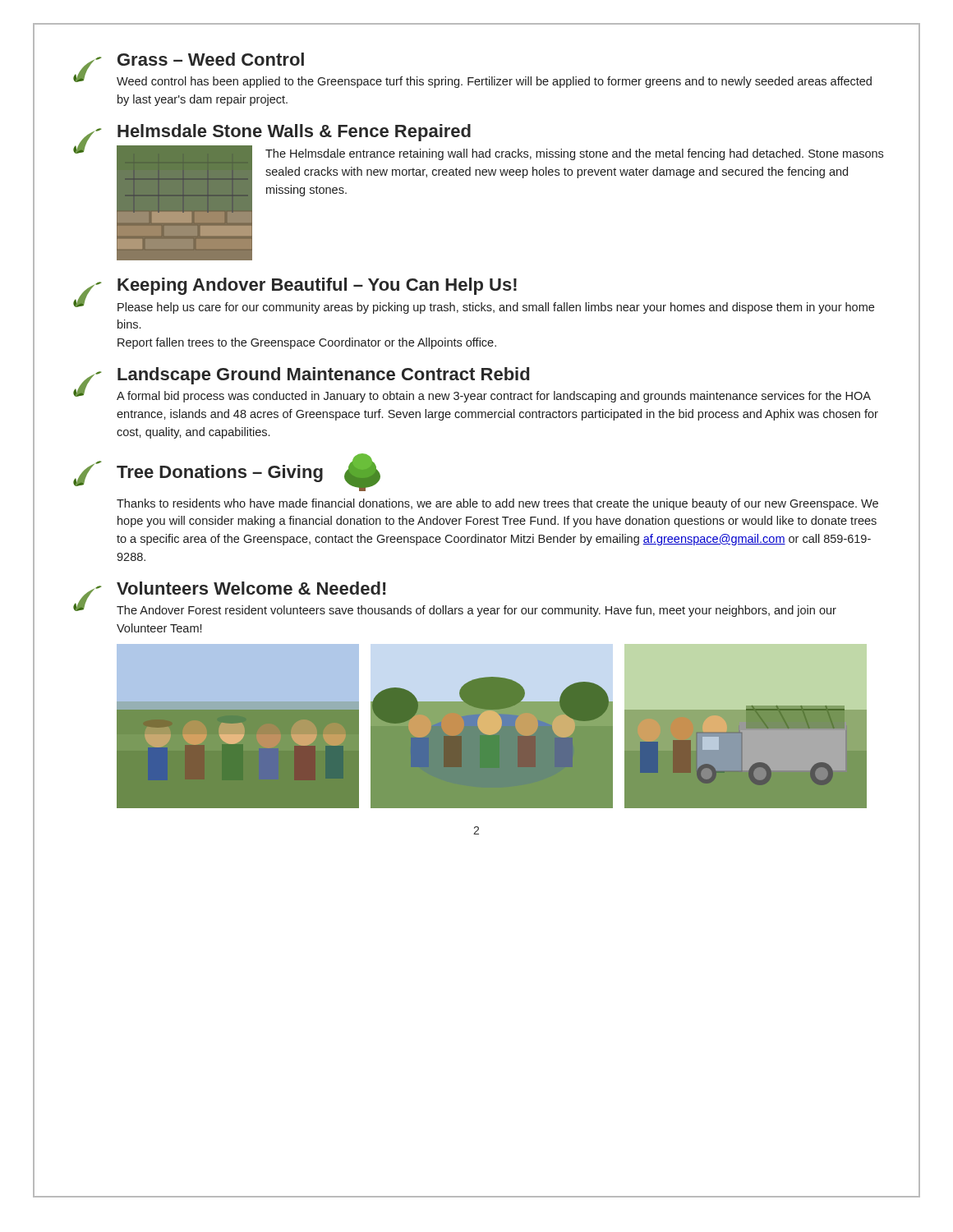Click on the text starting "Thanks to residents who have made"
Viewport: 953px width, 1232px height.
coord(498,530)
